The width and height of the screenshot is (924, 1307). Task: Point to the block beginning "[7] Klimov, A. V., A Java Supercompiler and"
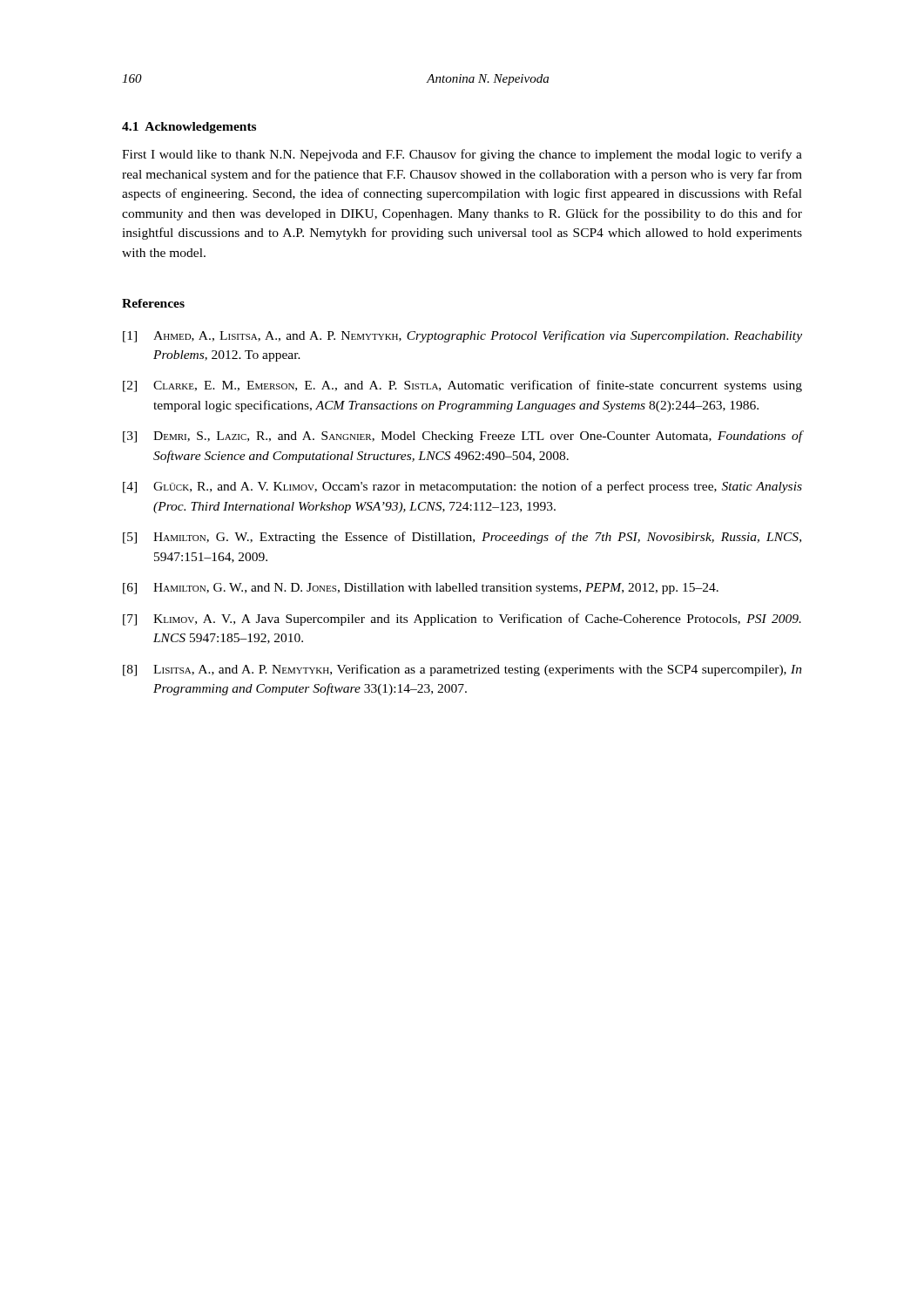click(x=462, y=628)
